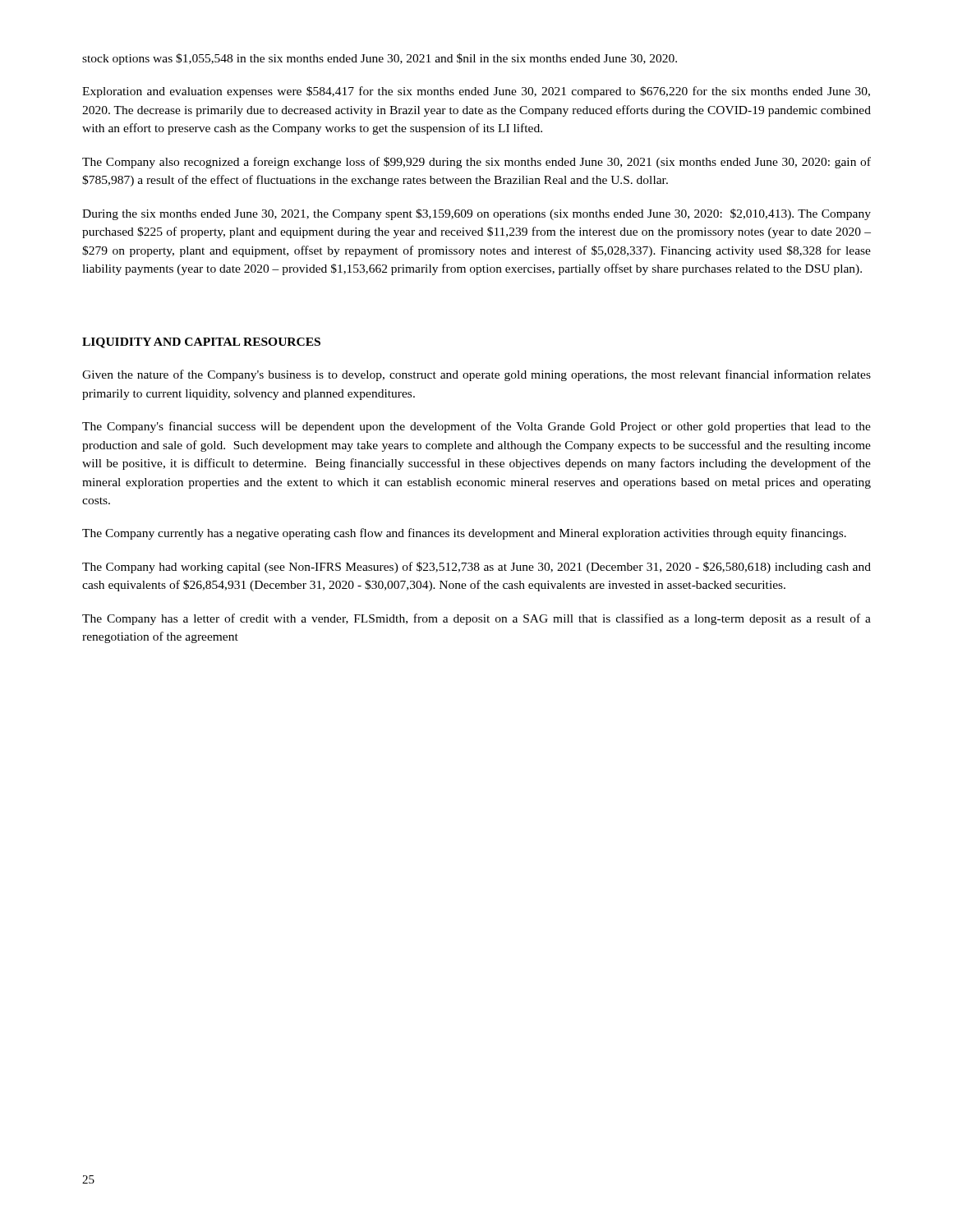Locate the text block that says "The Company has a letter of credit"
The width and height of the screenshot is (953, 1232).
(476, 628)
